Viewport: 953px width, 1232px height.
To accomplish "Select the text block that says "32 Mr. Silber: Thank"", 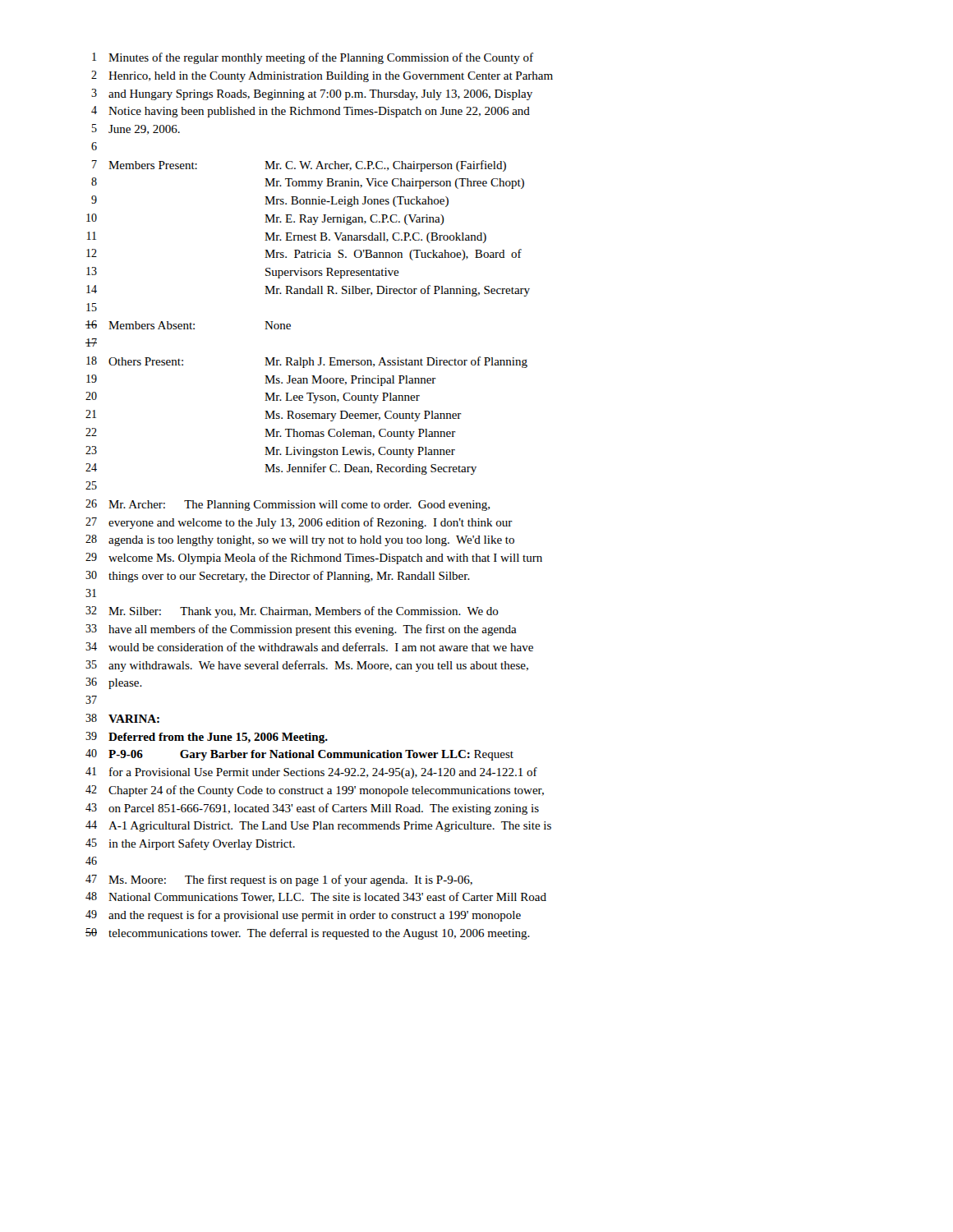I will pos(476,648).
